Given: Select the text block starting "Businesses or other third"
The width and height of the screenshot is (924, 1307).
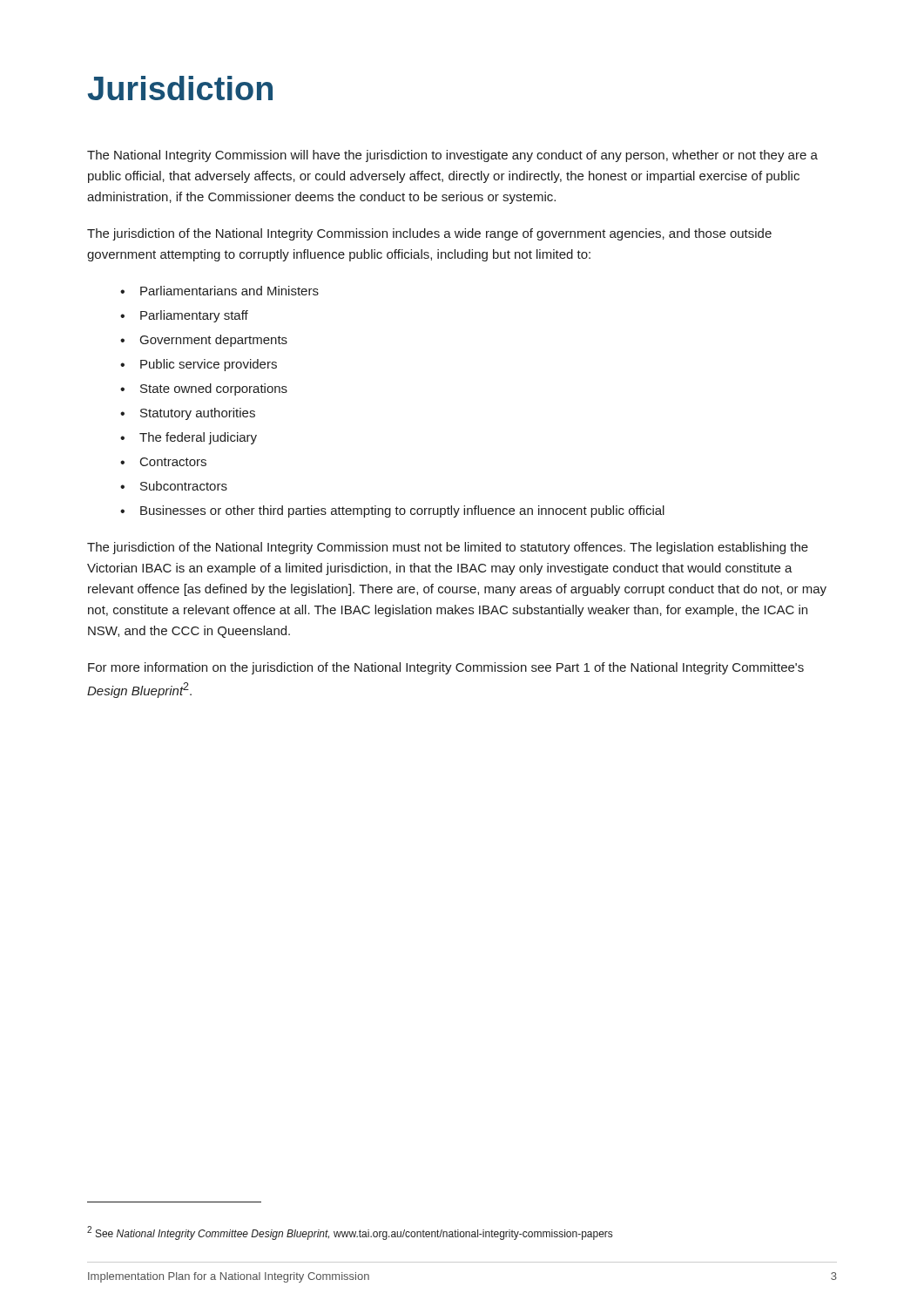Looking at the screenshot, I should tap(402, 510).
